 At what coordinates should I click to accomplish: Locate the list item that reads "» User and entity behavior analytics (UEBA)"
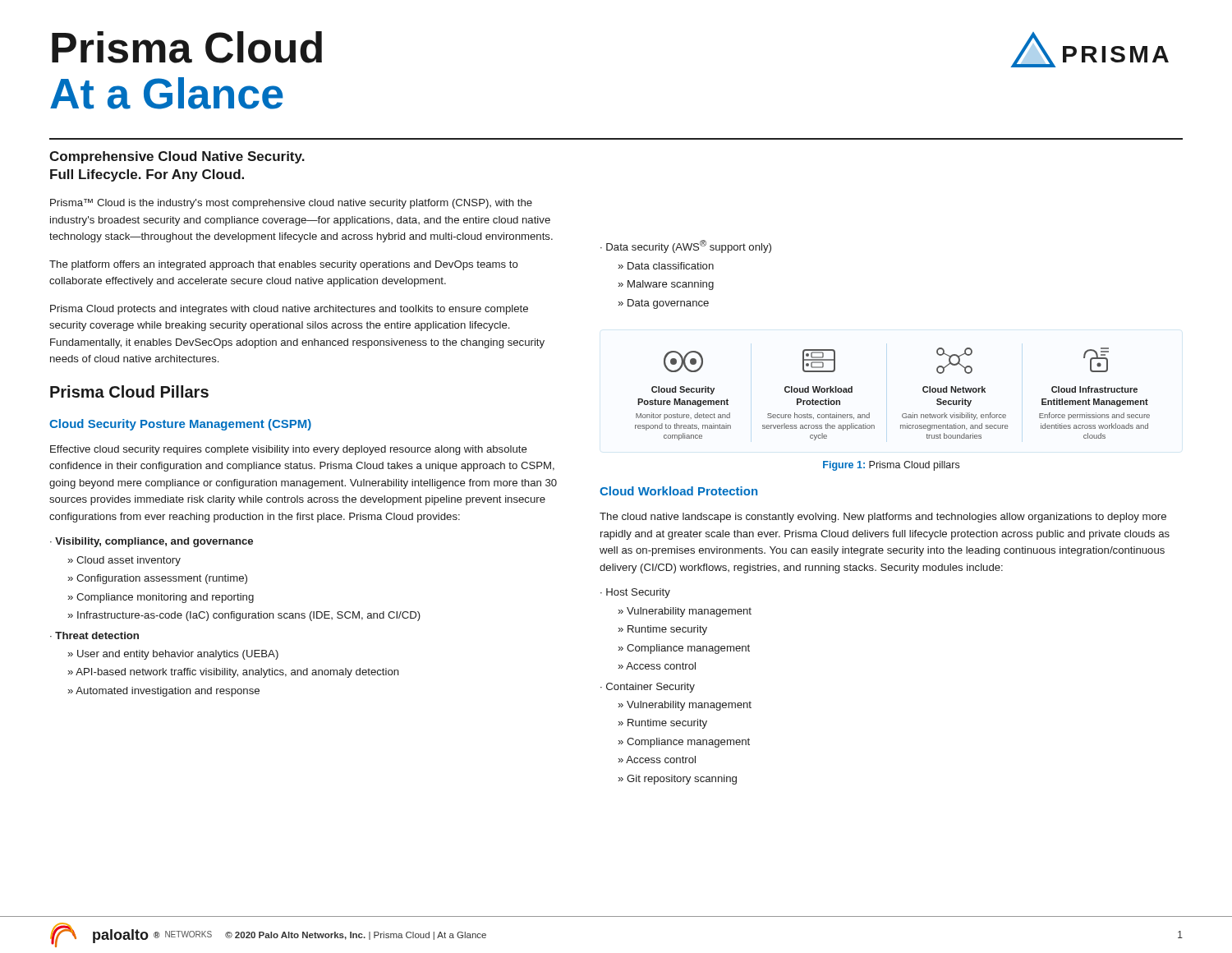coord(173,654)
